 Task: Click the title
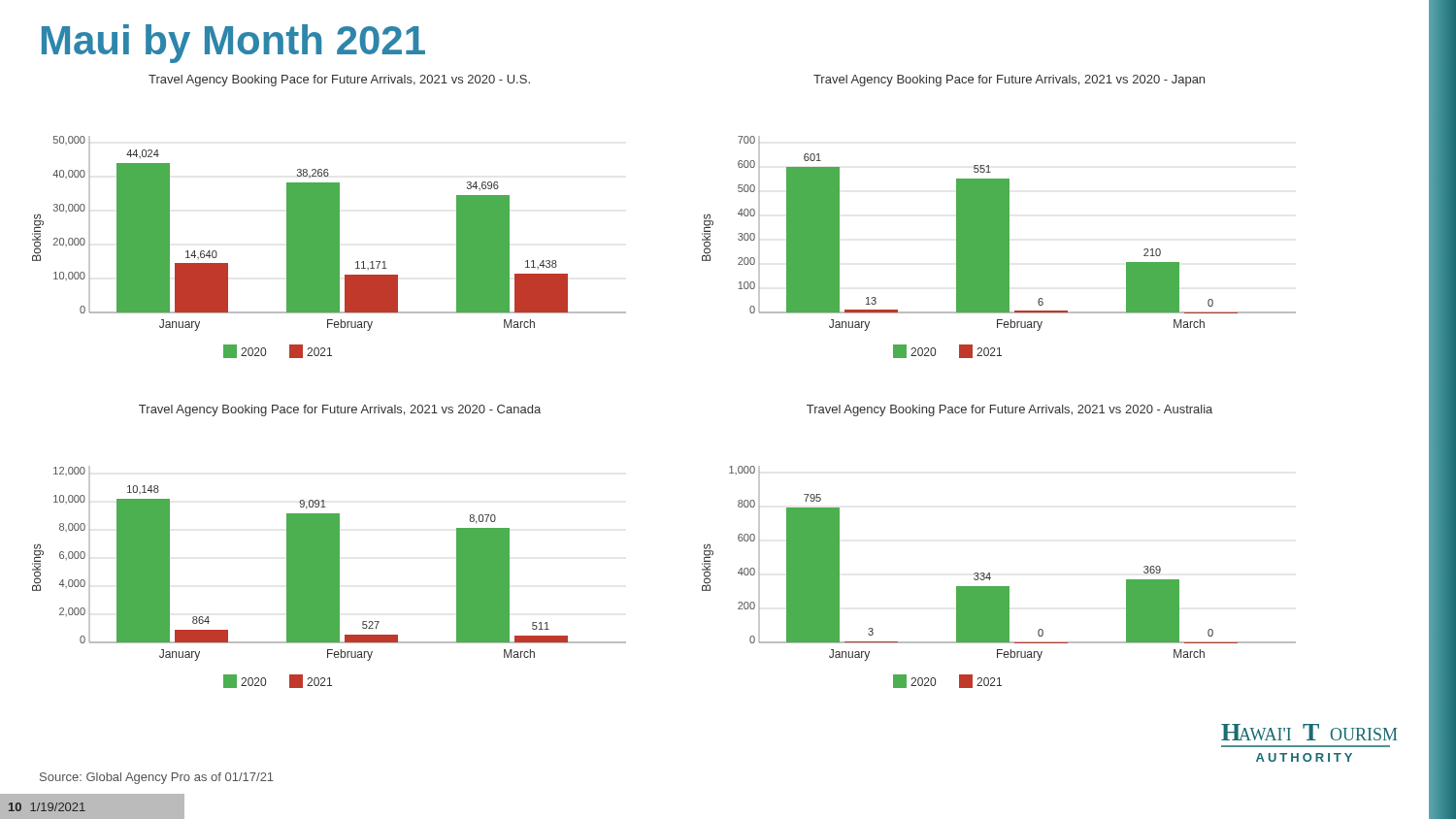pos(233,40)
